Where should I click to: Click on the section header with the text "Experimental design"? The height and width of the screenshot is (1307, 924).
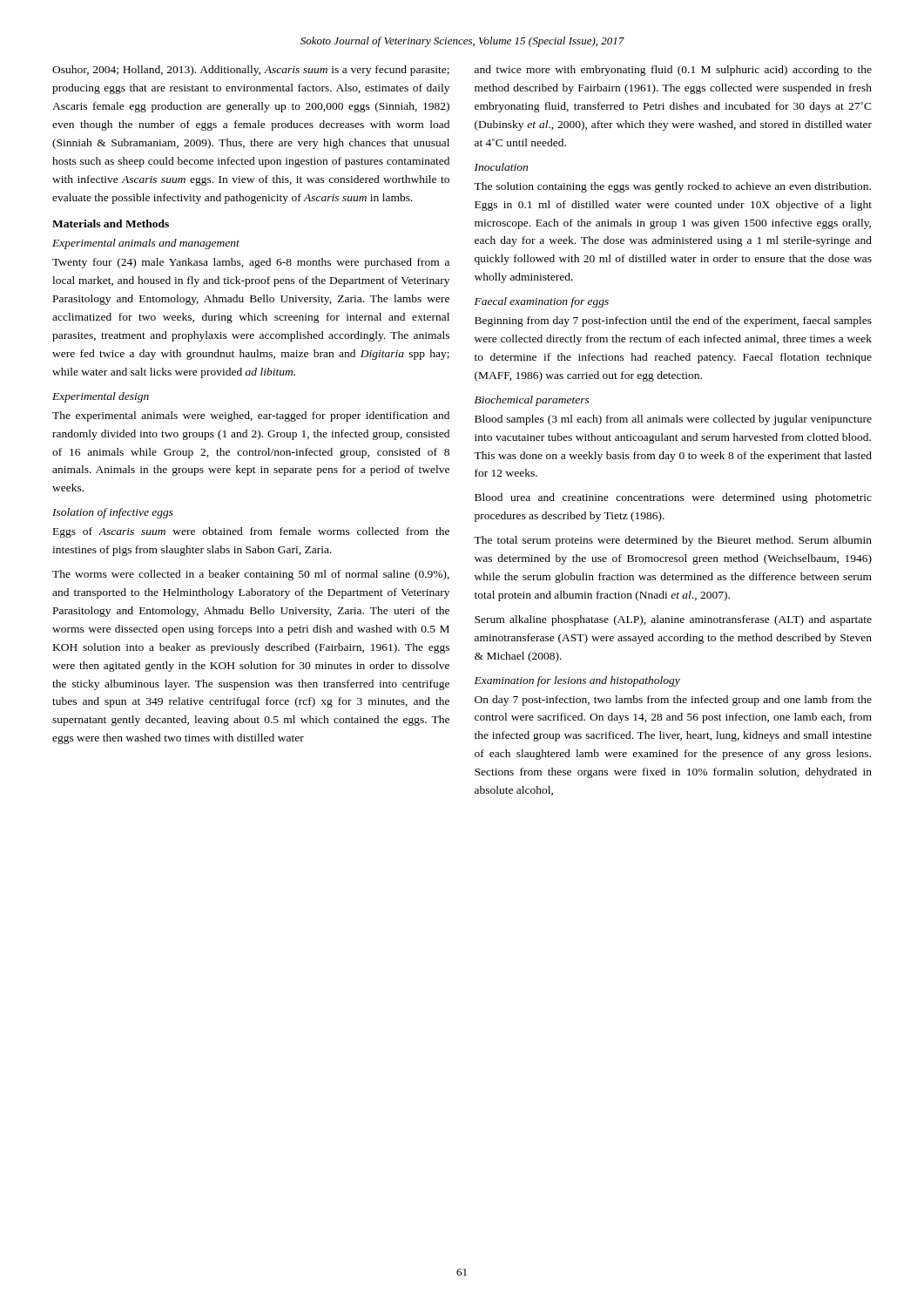click(101, 396)
